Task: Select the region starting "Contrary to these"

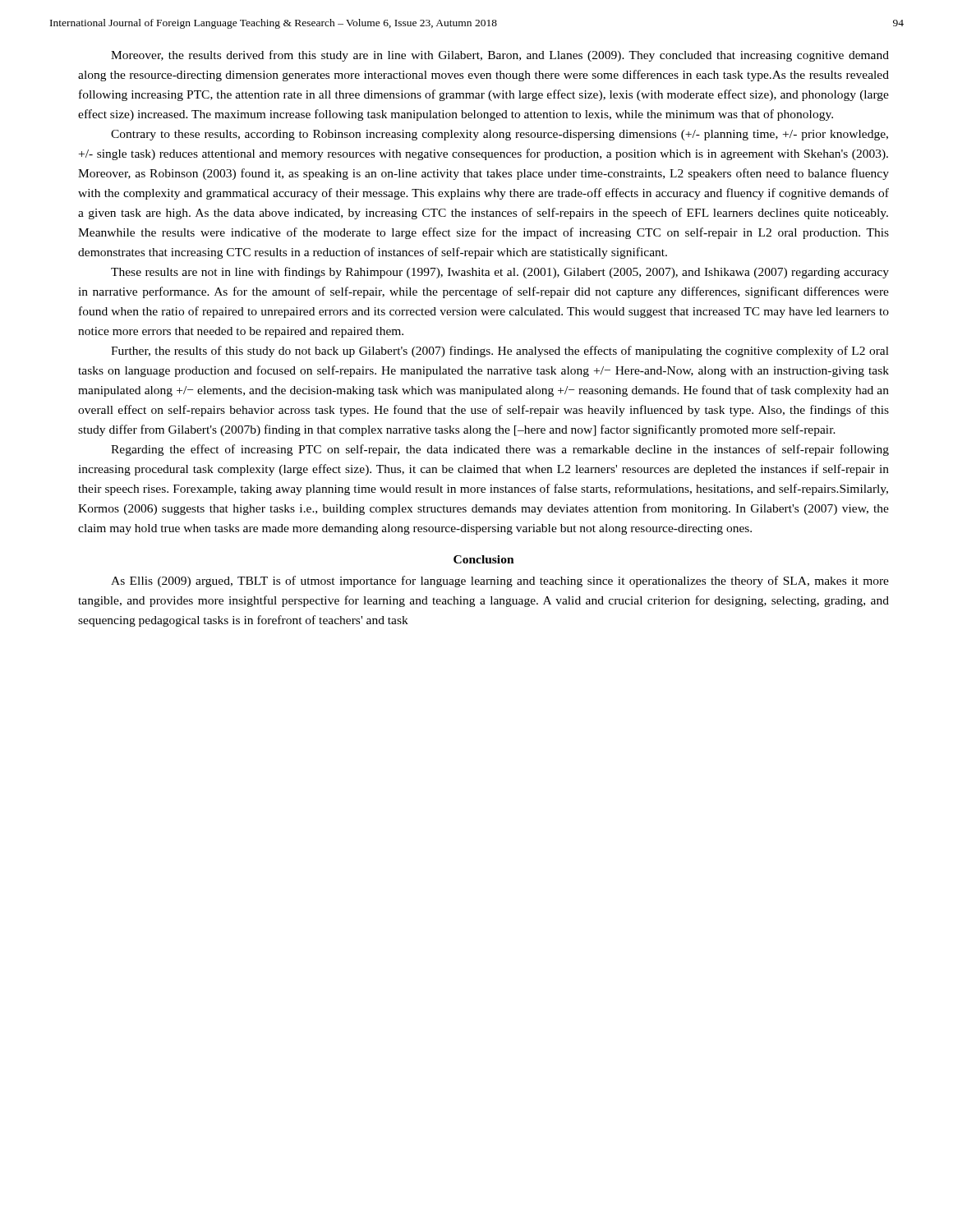Action: [484, 193]
